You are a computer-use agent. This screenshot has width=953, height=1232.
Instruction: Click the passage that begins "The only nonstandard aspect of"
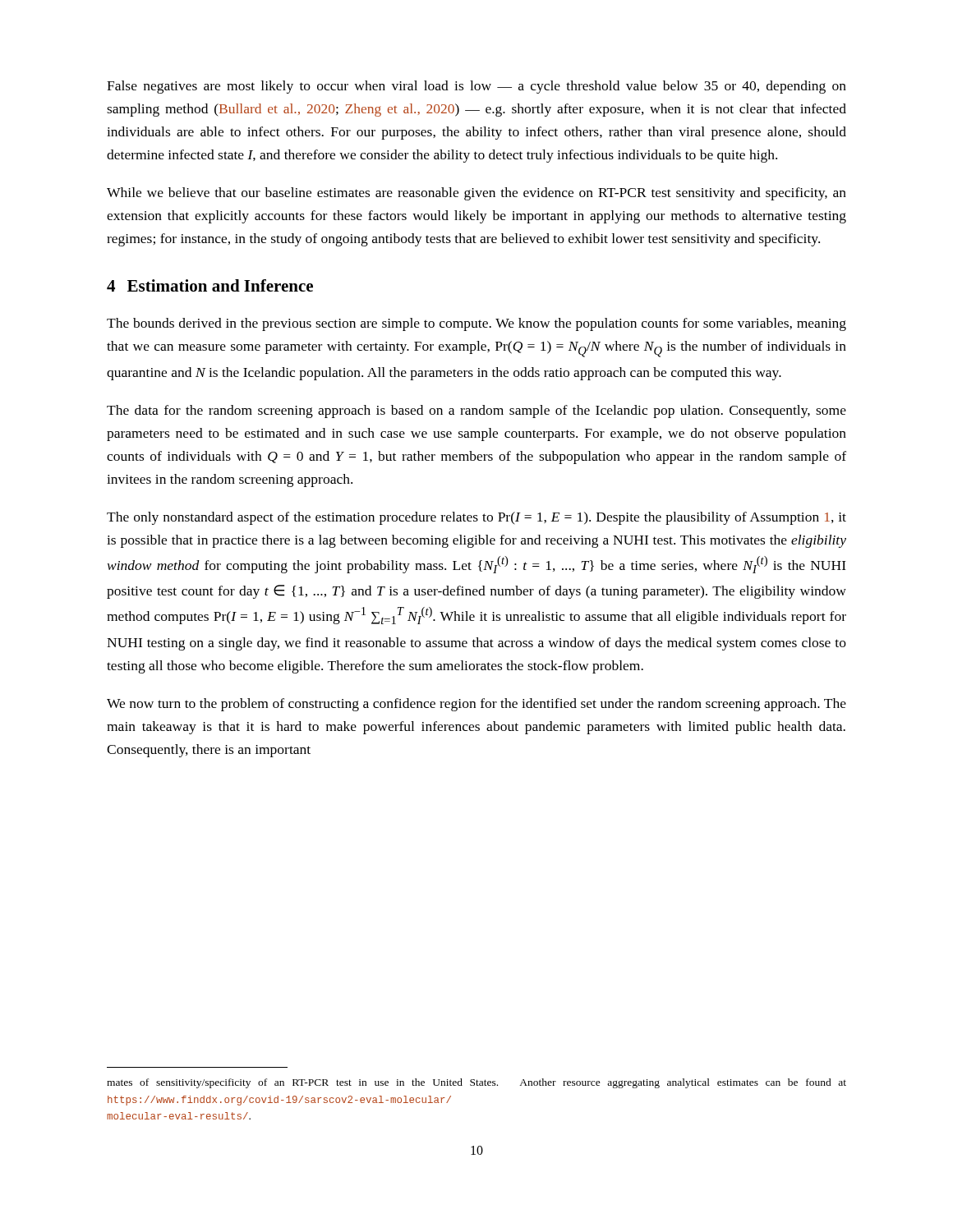476,591
